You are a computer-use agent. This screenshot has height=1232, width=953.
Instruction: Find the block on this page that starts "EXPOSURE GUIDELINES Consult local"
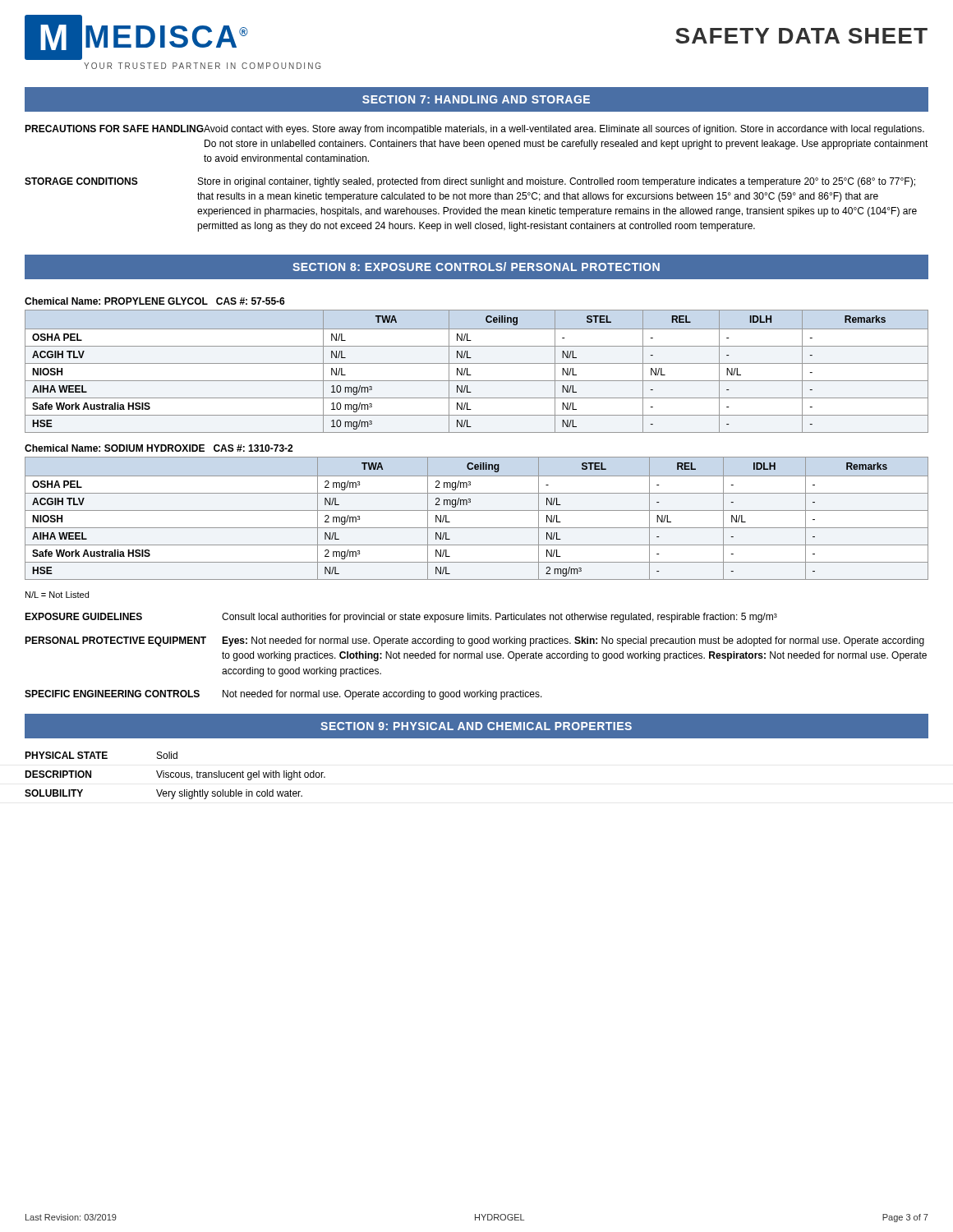pos(476,617)
